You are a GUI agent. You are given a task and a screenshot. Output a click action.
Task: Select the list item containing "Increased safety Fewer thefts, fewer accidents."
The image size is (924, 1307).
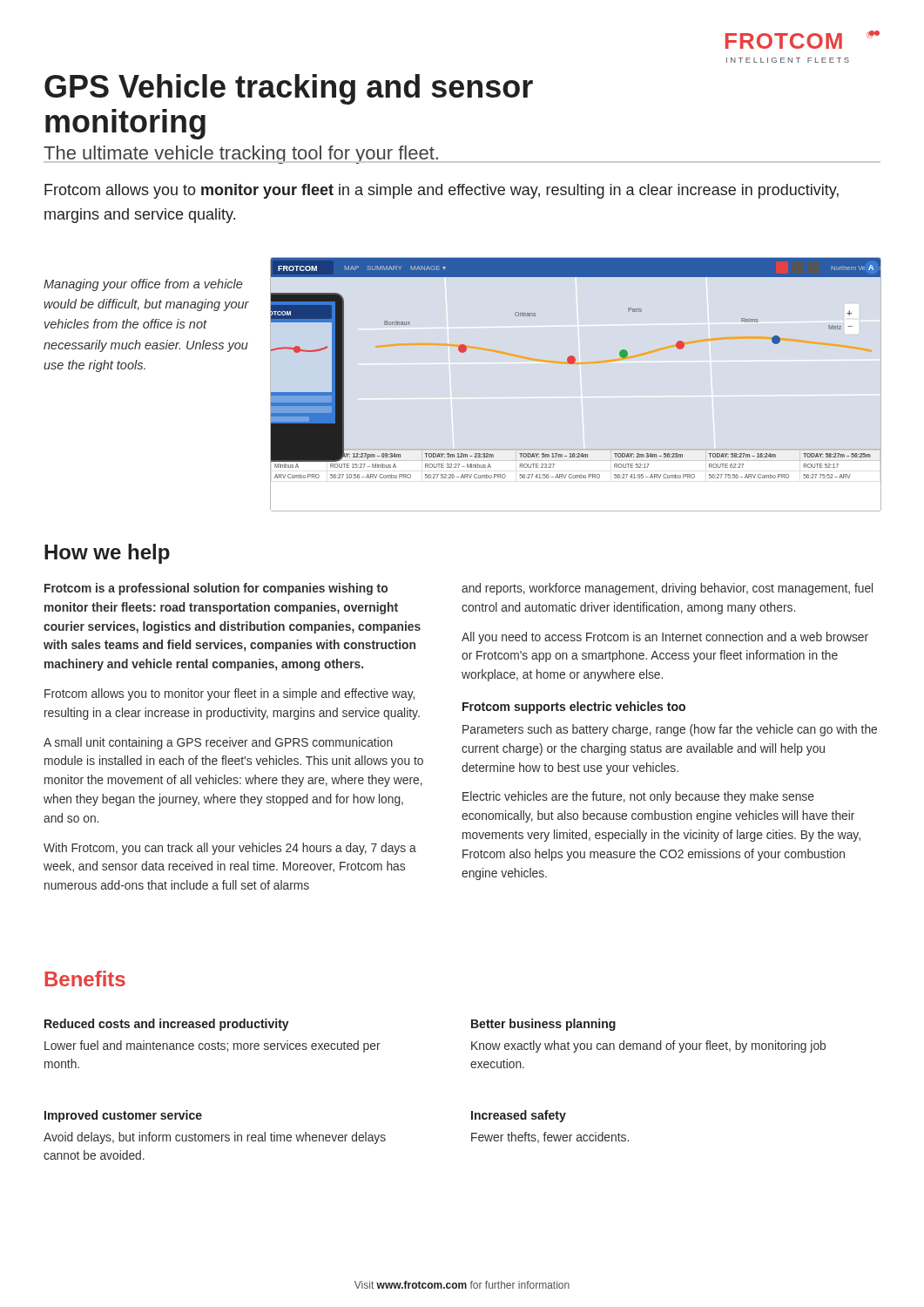(519, 1116)
